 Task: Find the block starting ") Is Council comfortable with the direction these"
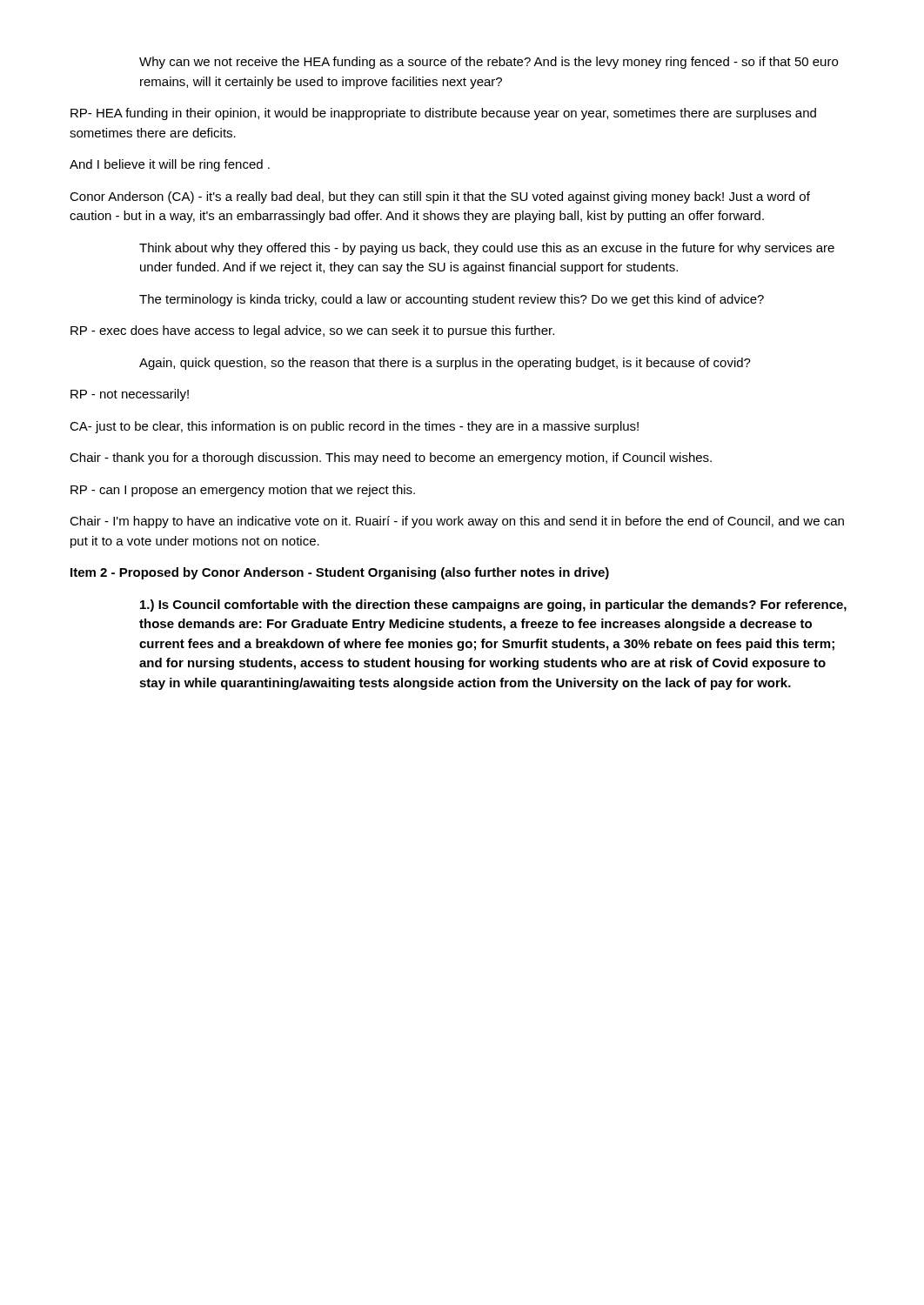coord(493,643)
